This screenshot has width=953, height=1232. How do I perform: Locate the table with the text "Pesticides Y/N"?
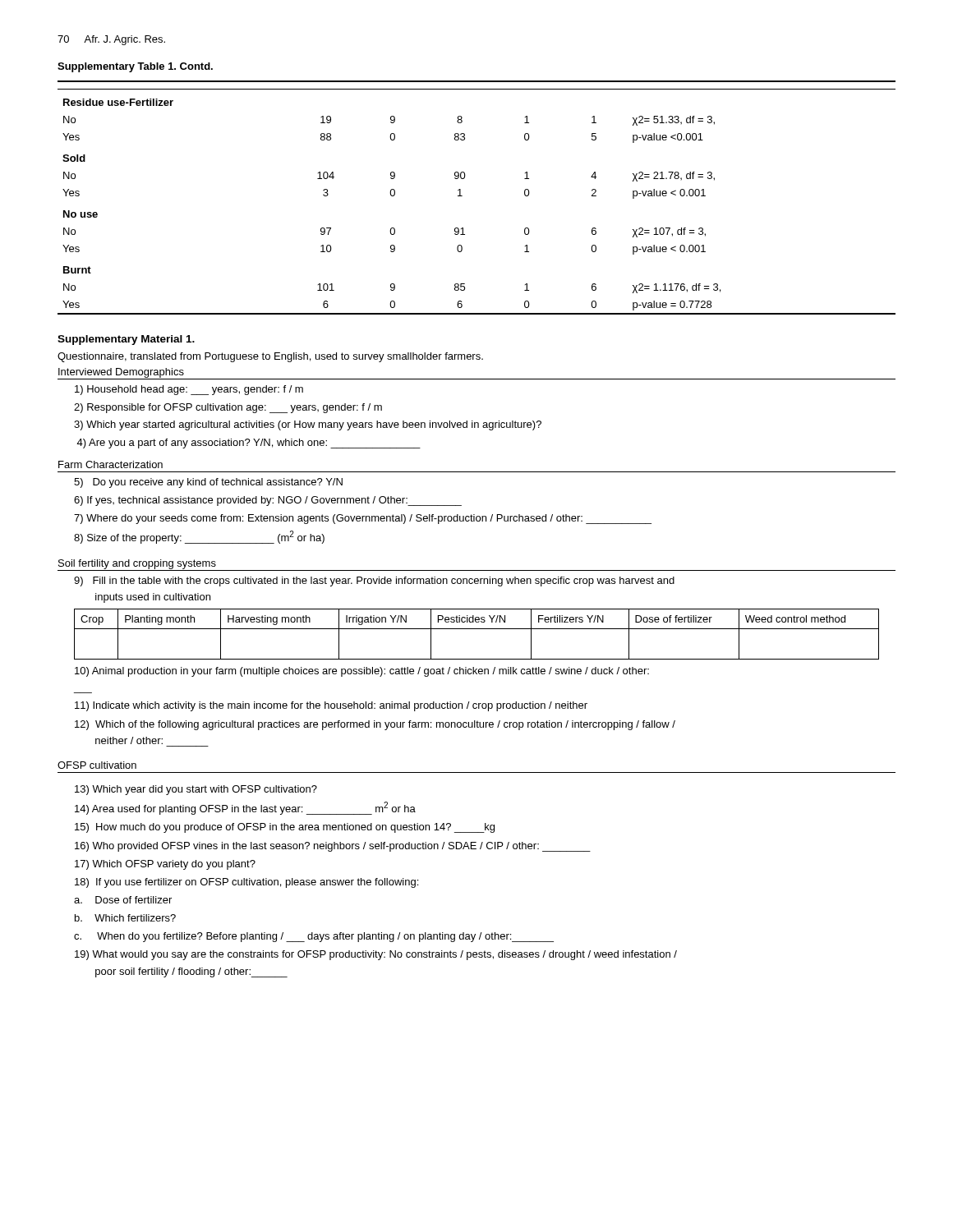(x=485, y=634)
